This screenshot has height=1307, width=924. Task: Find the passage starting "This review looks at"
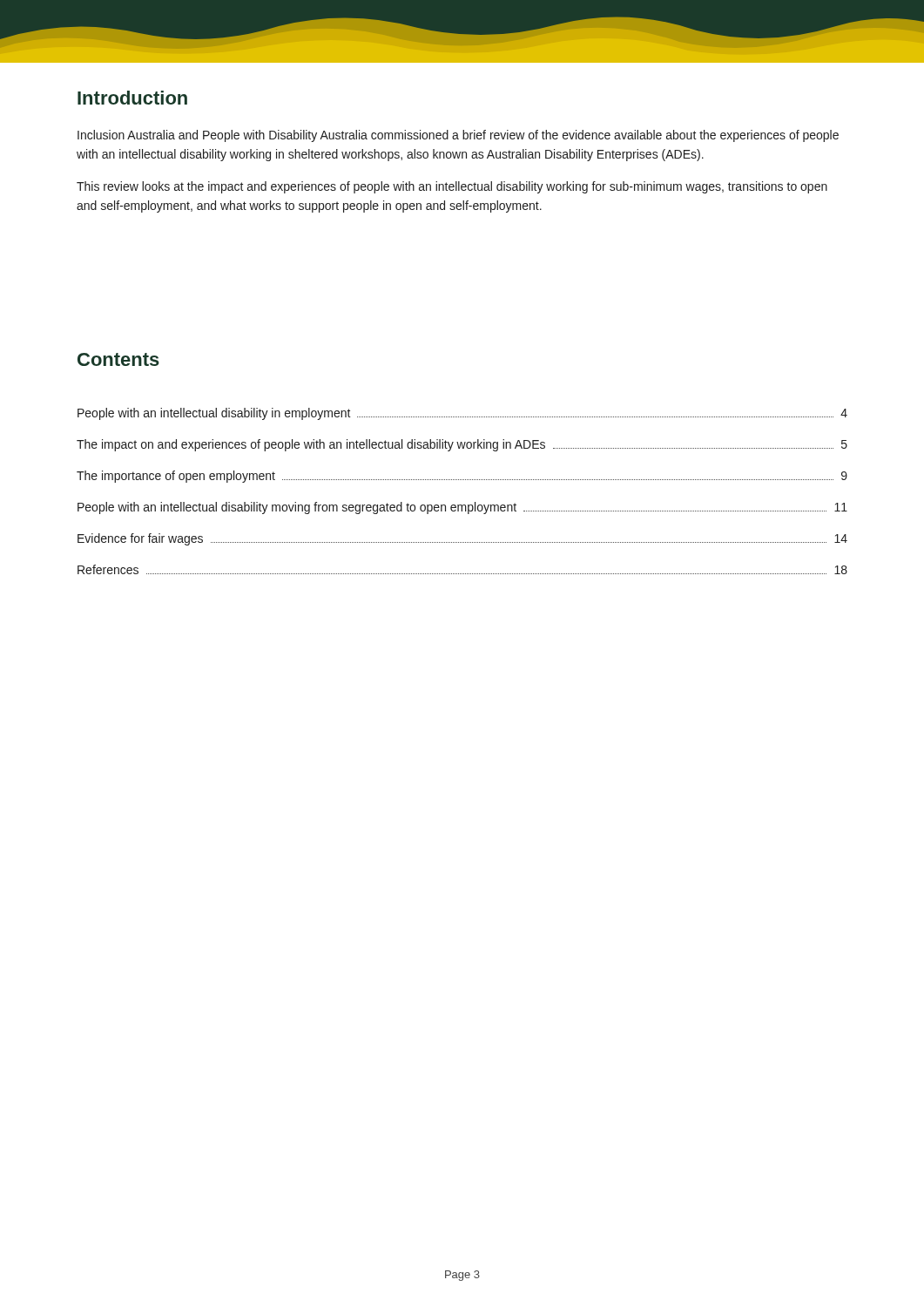pos(452,196)
